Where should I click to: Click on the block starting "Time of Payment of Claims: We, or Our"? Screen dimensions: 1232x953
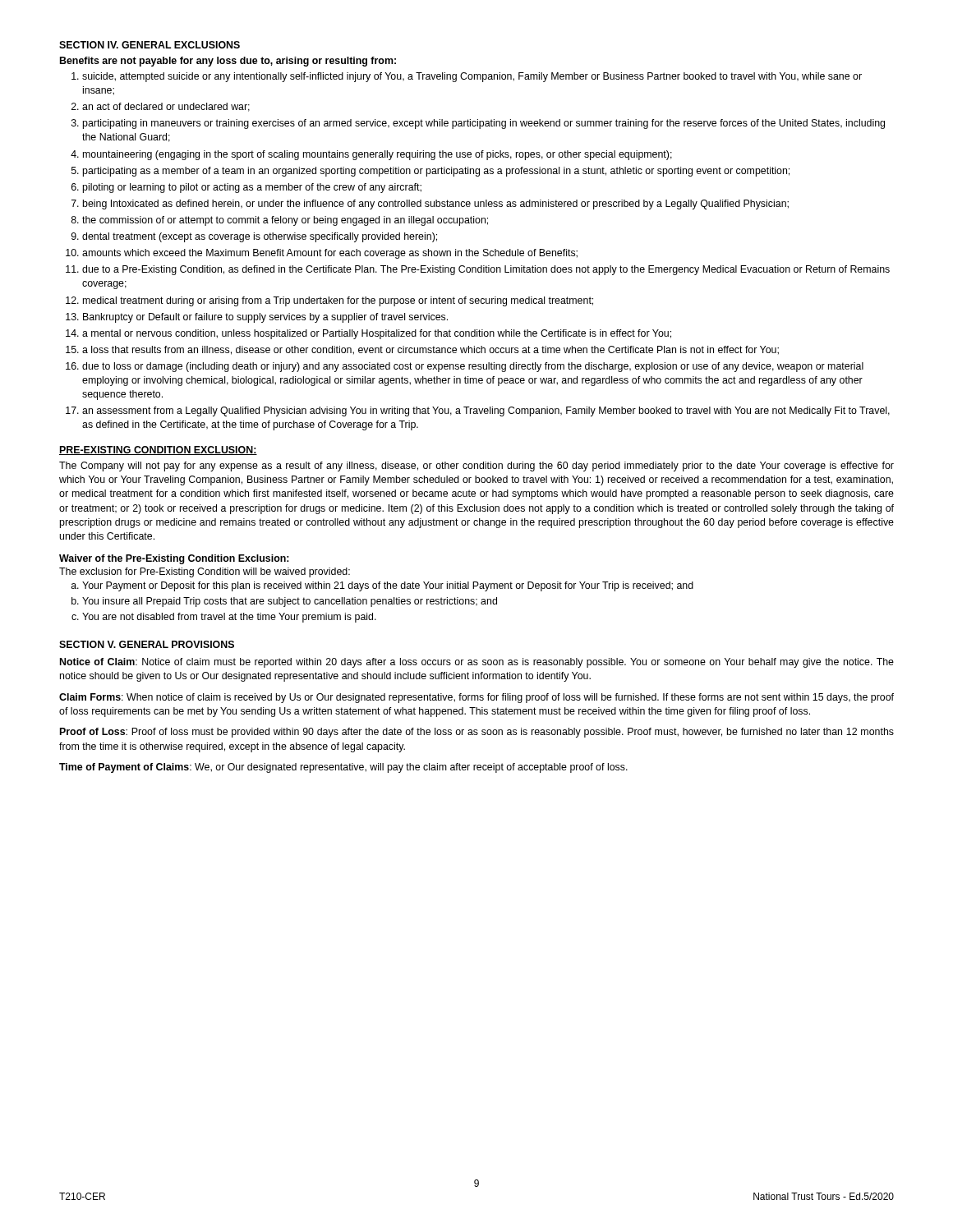click(x=344, y=767)
